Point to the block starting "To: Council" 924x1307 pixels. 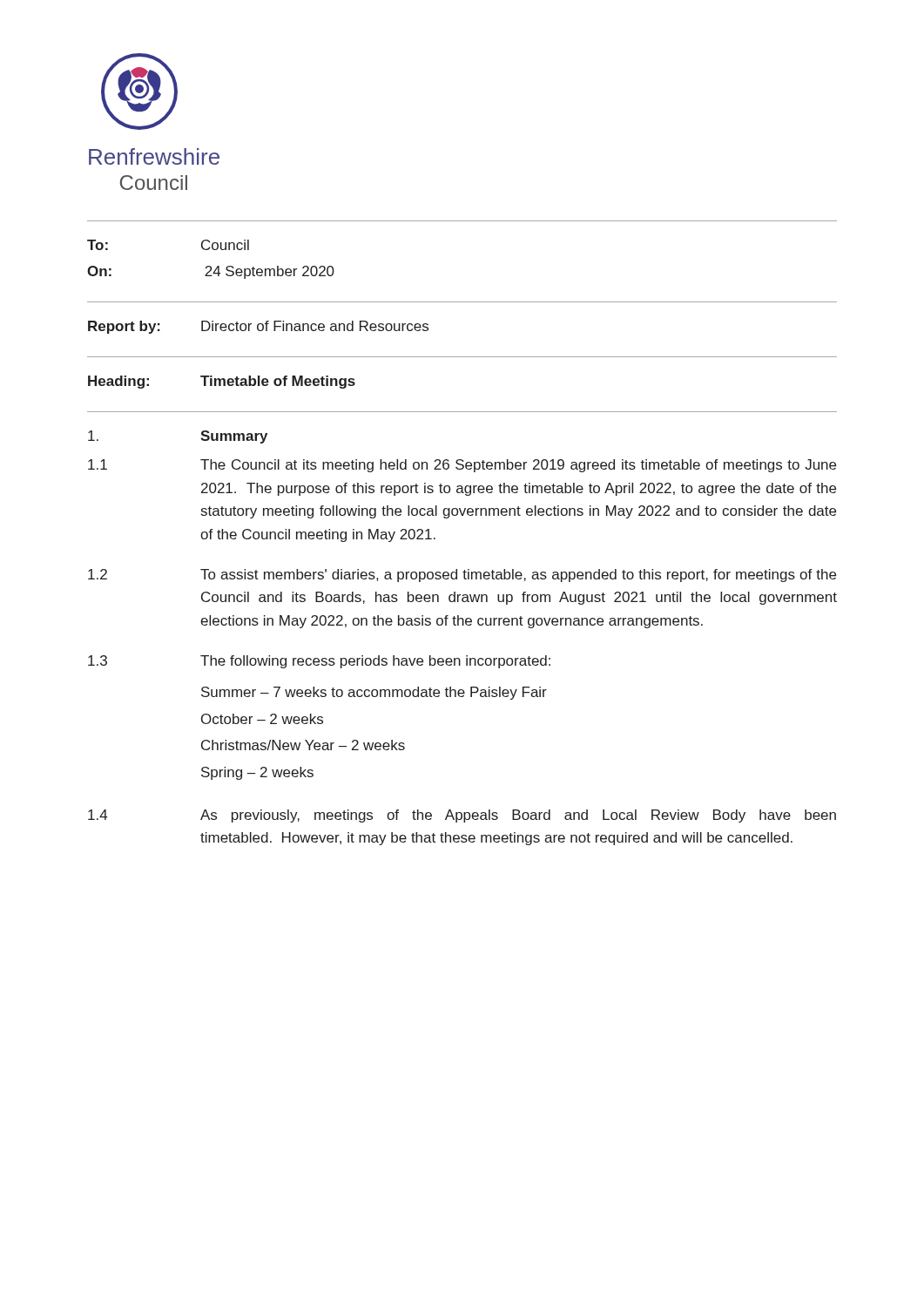(x=95, y=245)
